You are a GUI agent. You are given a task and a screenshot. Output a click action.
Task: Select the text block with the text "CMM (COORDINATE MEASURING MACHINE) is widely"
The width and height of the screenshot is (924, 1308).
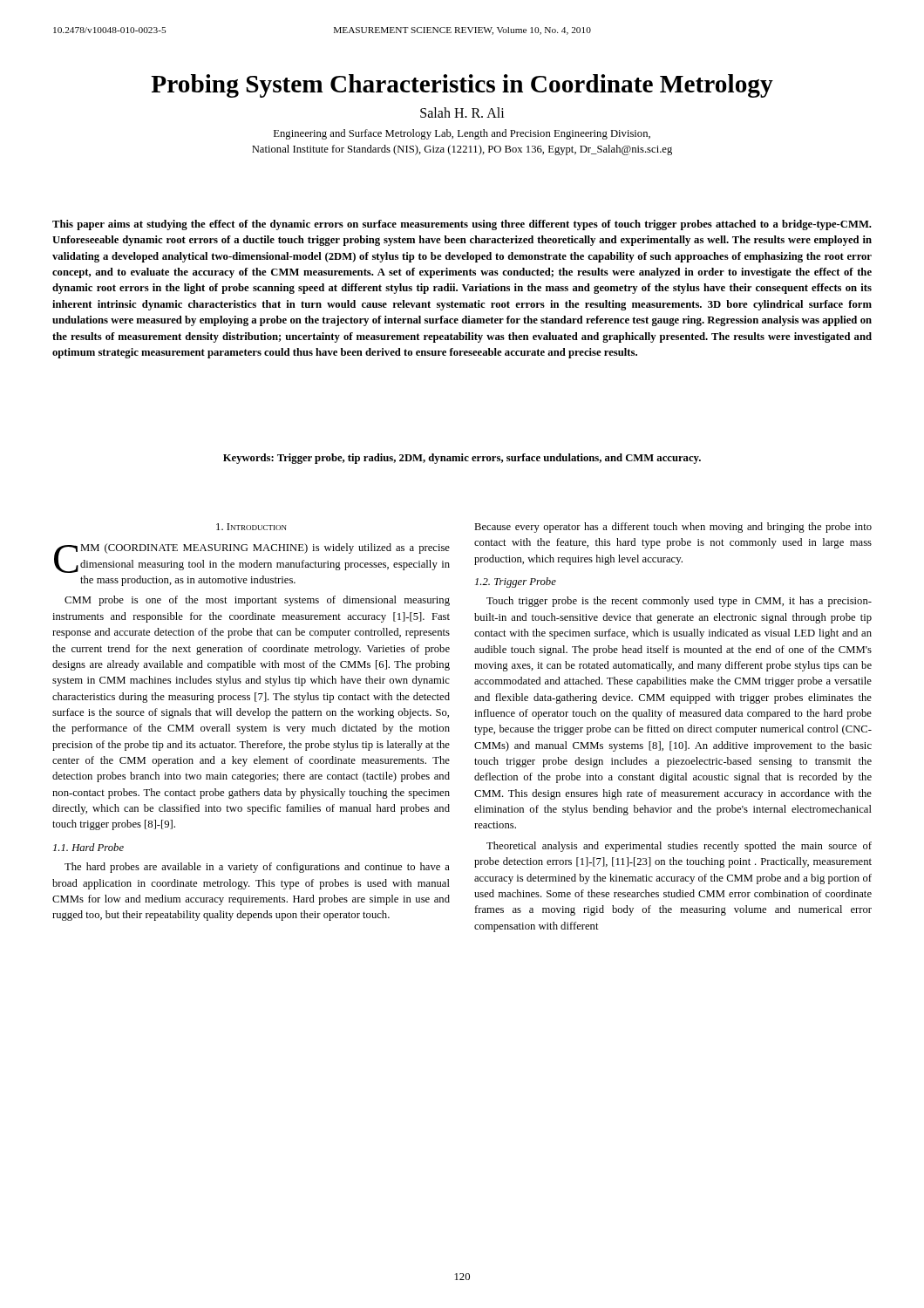pos(251,563)
